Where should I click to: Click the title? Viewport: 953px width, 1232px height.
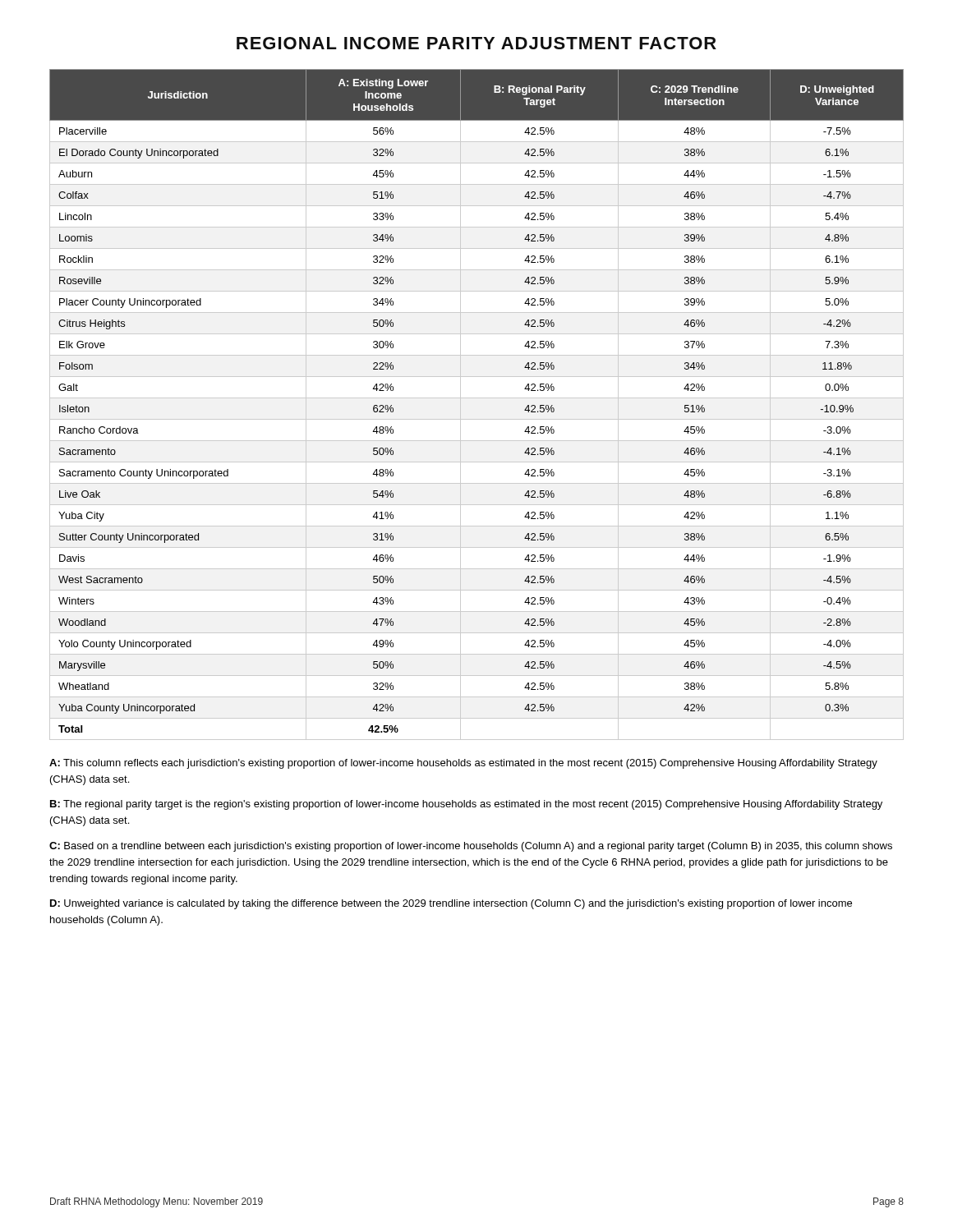coord(476,43)
